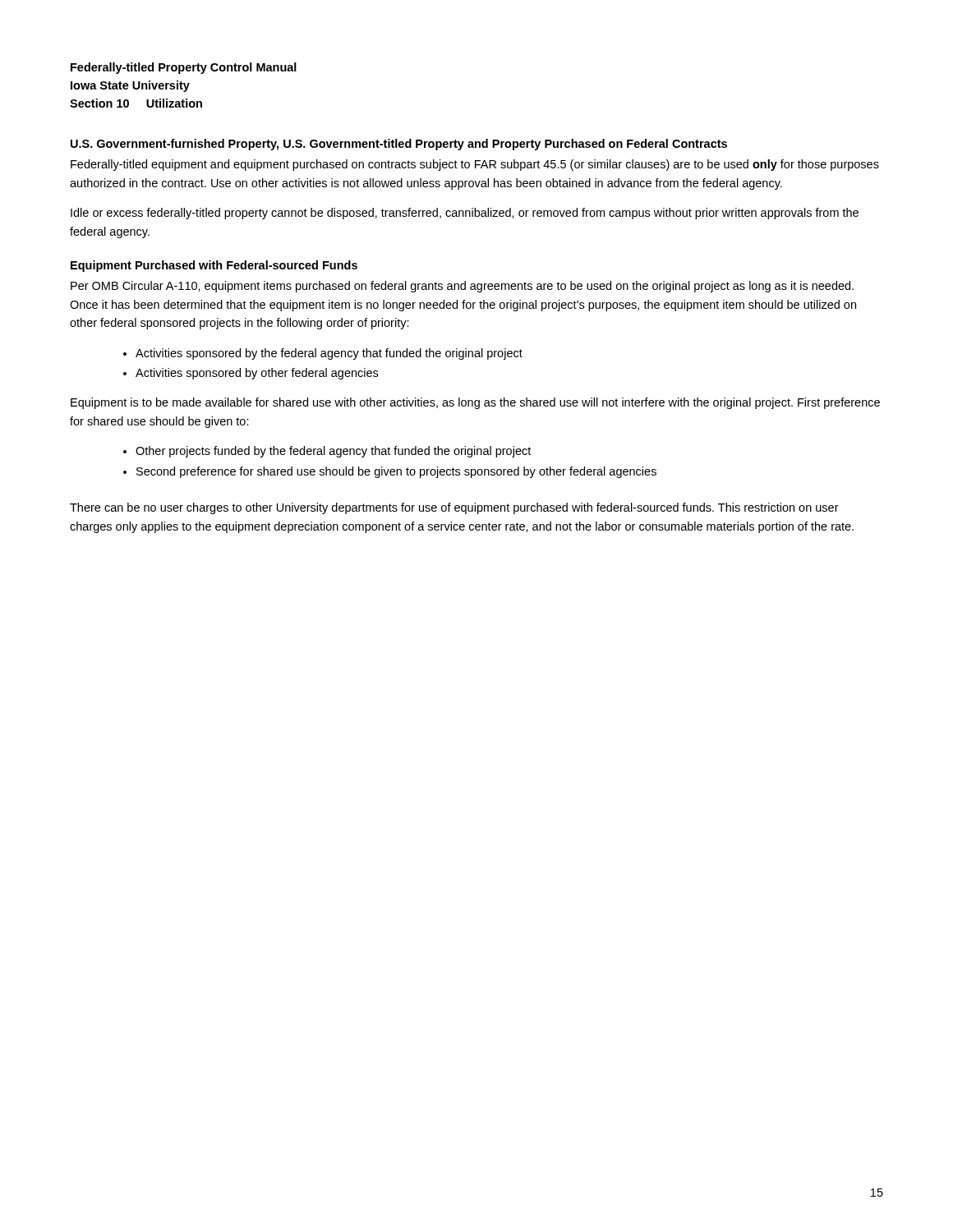Click on the section header that says "U.S. Government-furnished Property, U.S. Government-titled Property and"
953x1232 pixels.
pos(399,144)
